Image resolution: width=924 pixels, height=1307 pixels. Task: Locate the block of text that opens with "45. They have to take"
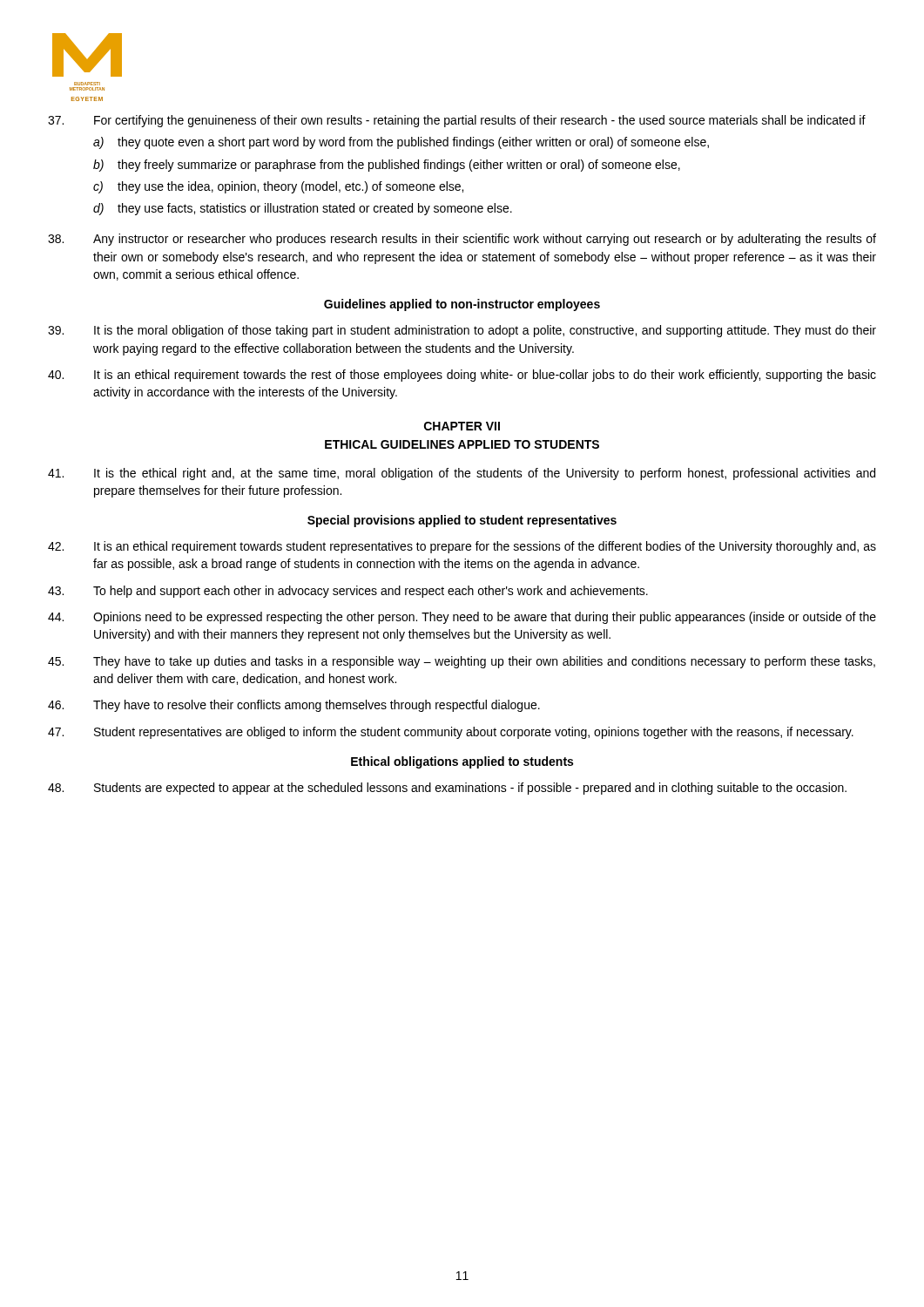click(x=462, y=670)
